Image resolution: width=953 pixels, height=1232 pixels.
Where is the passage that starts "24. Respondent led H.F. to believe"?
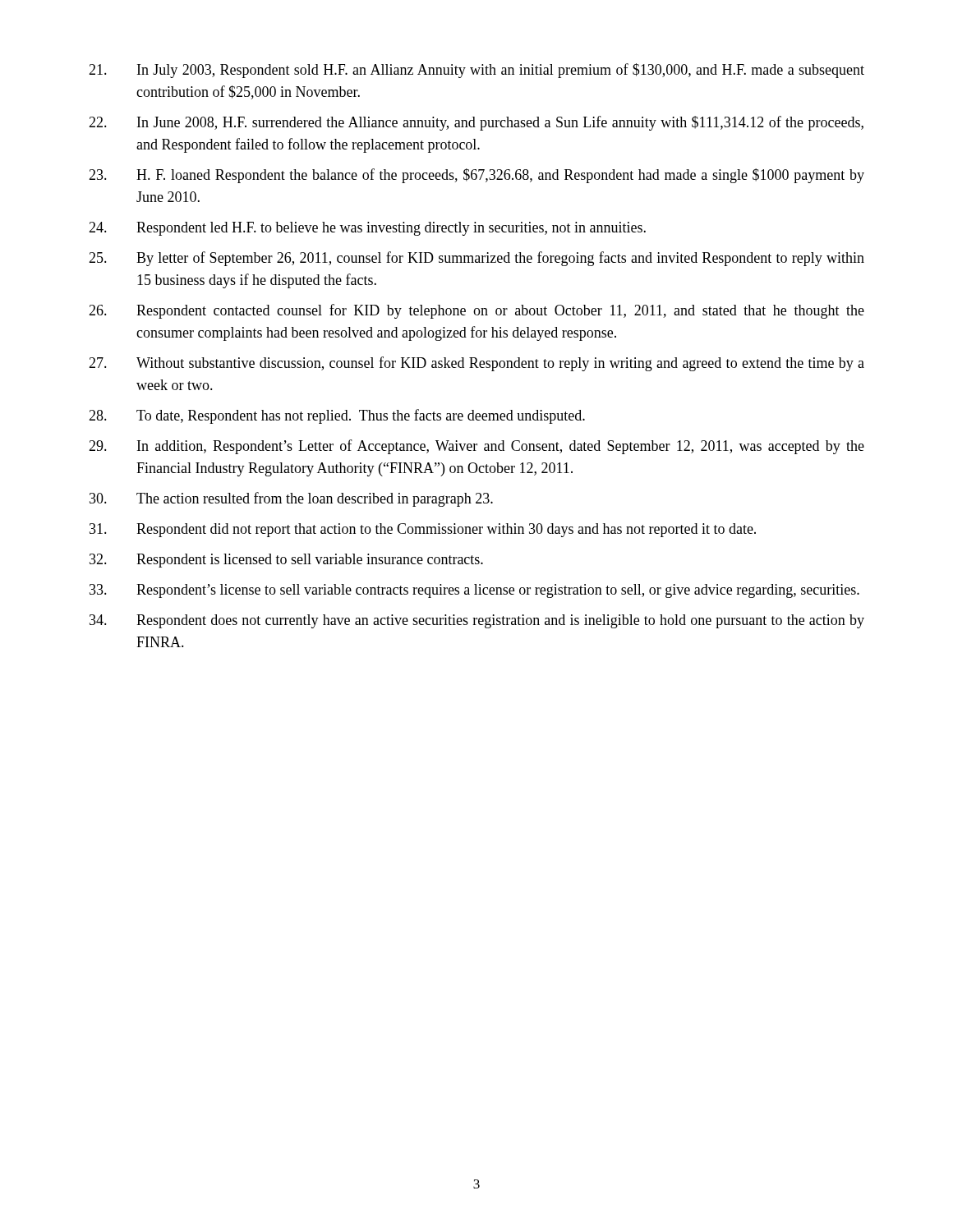pos(476,228)
